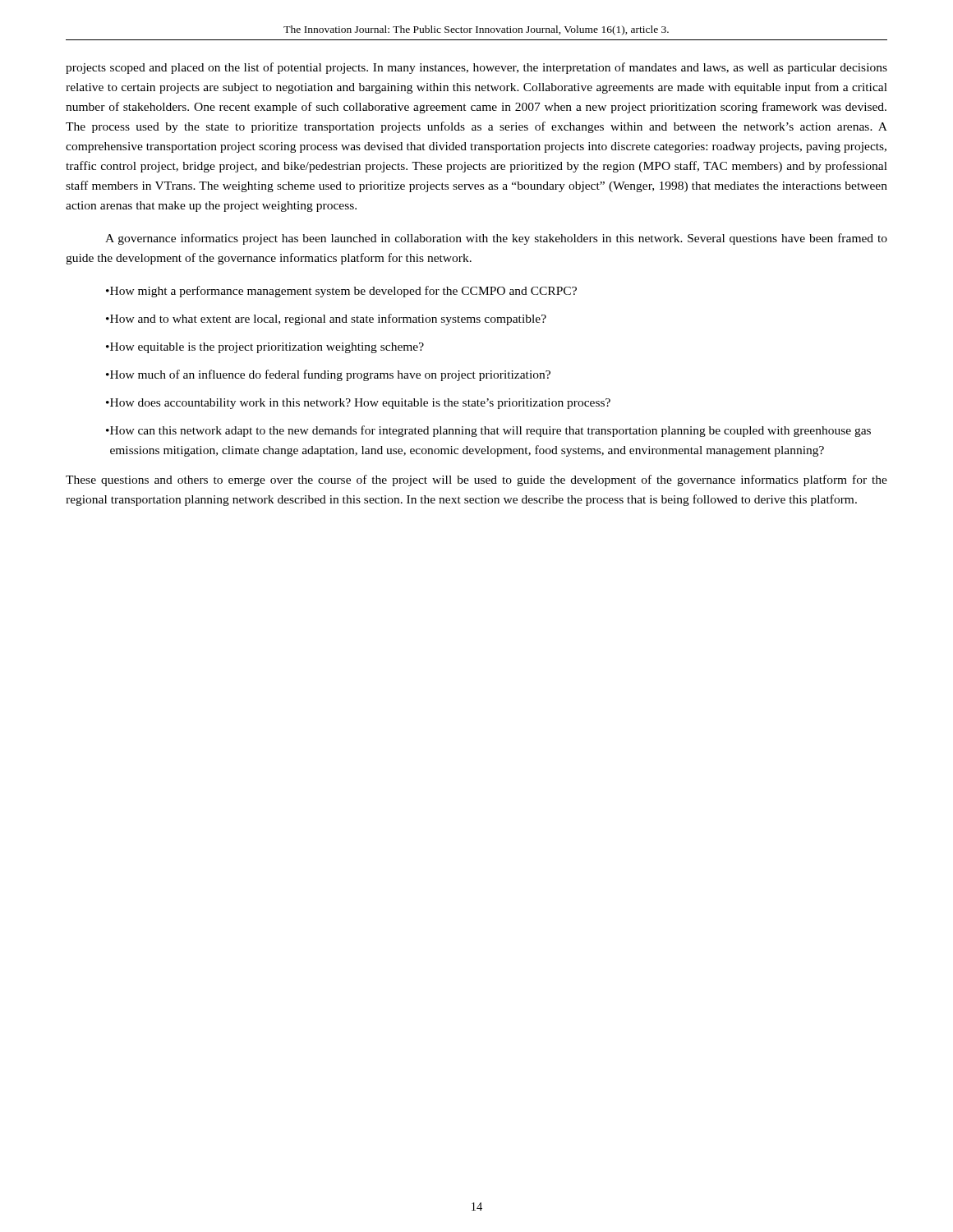Click on the list item with the text "• How can this network"
This screenshot has width=953, height=1232.
pyautogui.click(x=476, y=440)
